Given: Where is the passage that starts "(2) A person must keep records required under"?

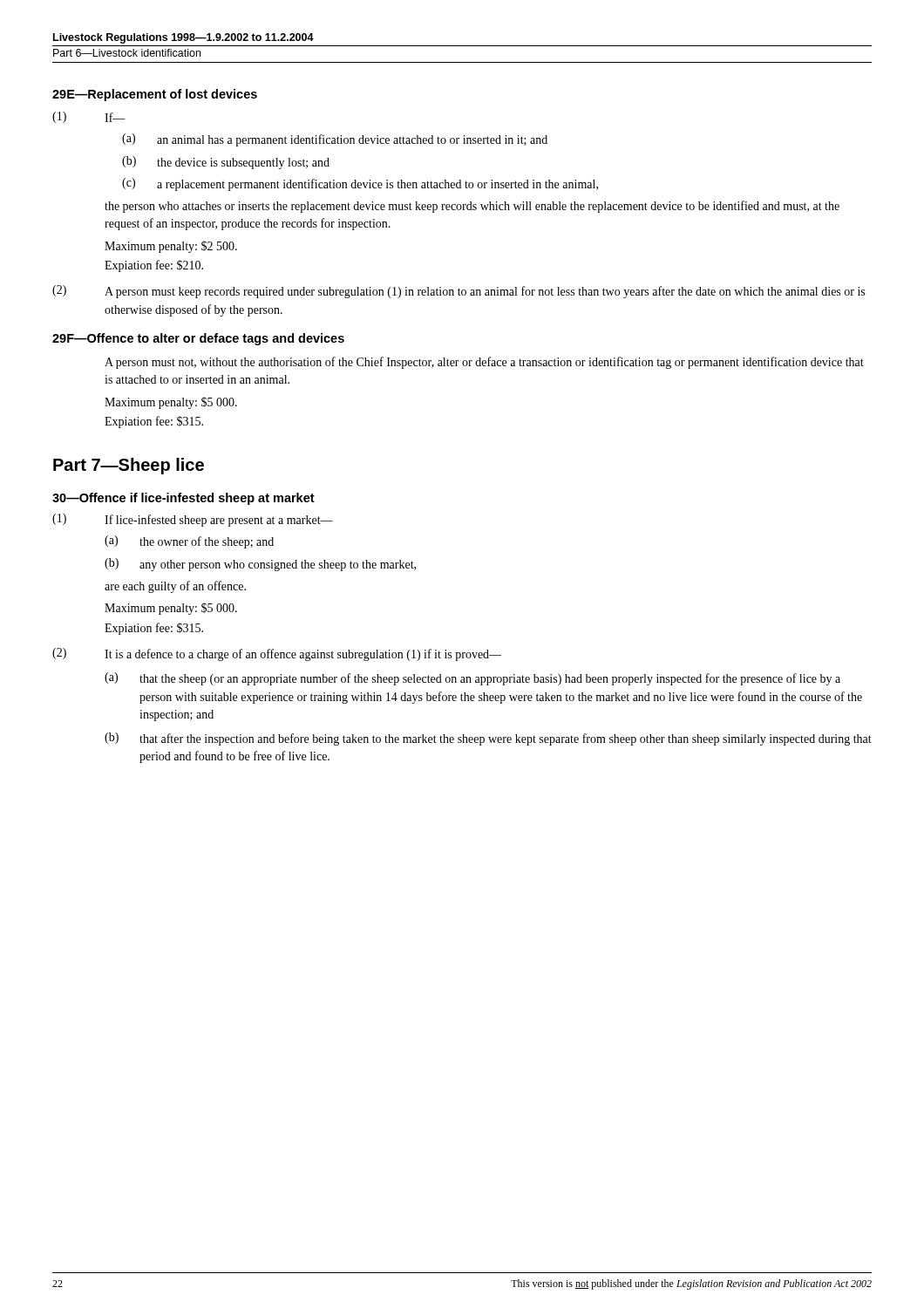Looking at the screenshot, I should point(462,301).
